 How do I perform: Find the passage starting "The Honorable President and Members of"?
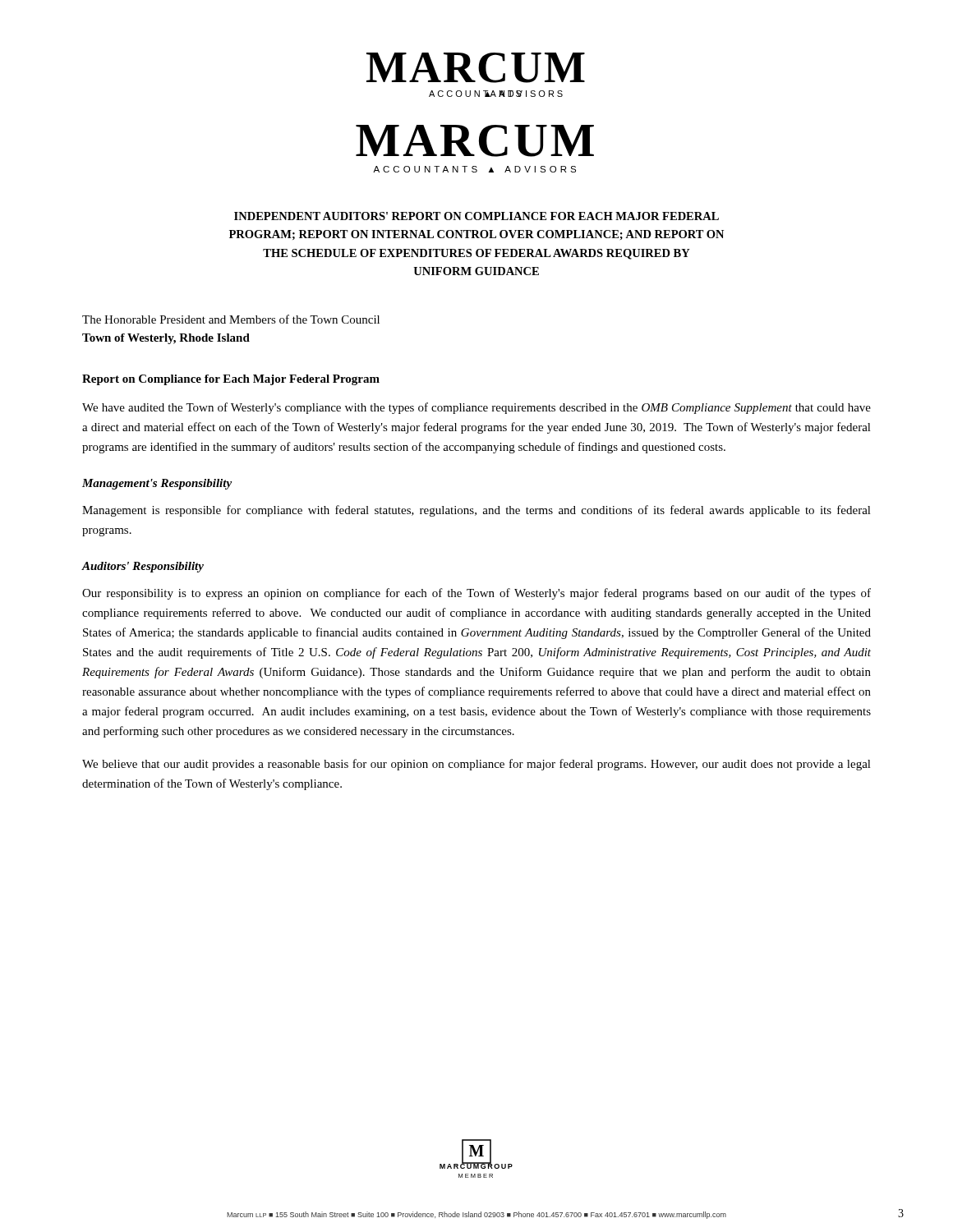pos(231,329)
